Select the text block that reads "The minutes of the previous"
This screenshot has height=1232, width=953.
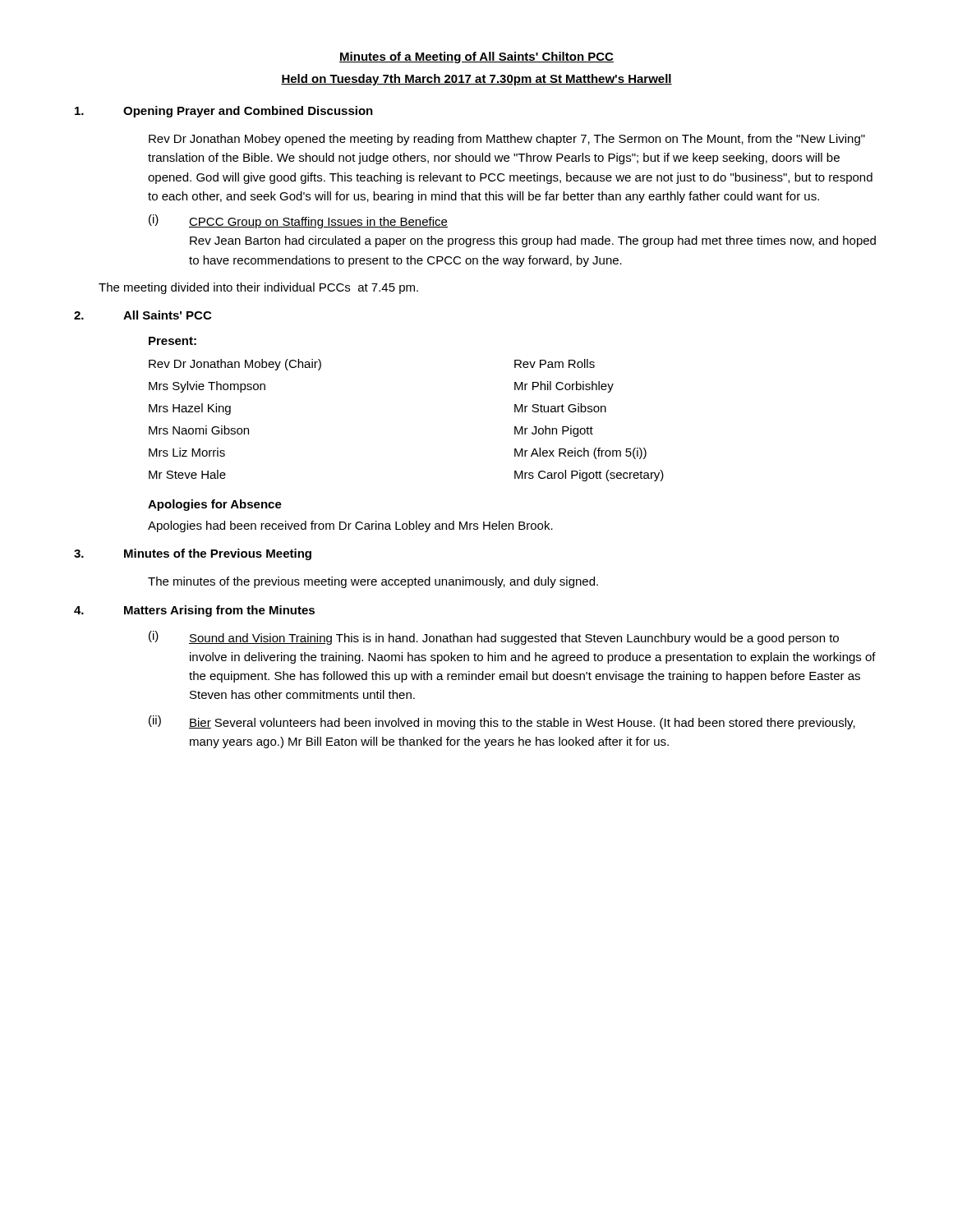click(x=373, y=581)
